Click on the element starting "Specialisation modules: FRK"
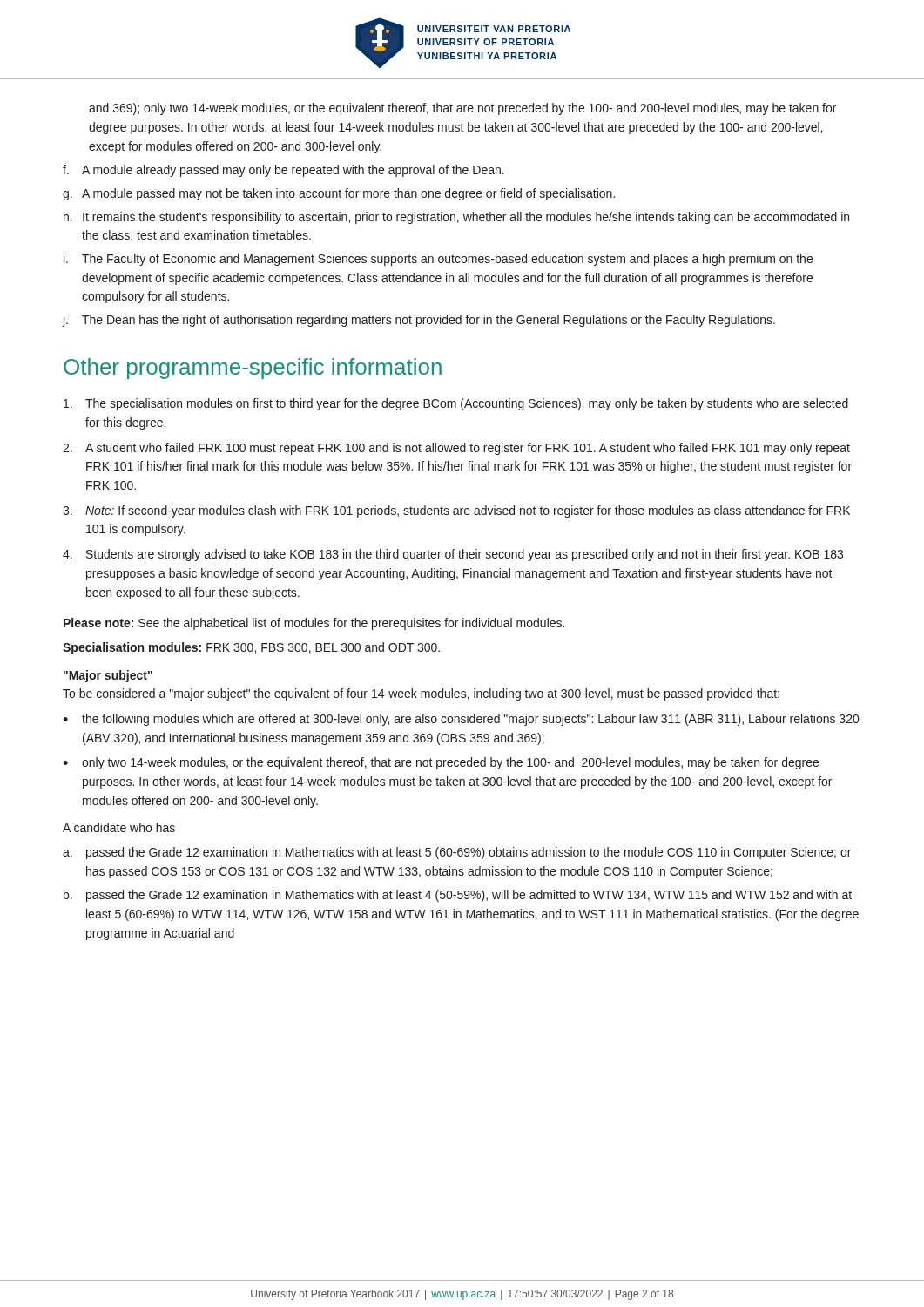This screenshot has width=924, height=1307. pos(252,647)
